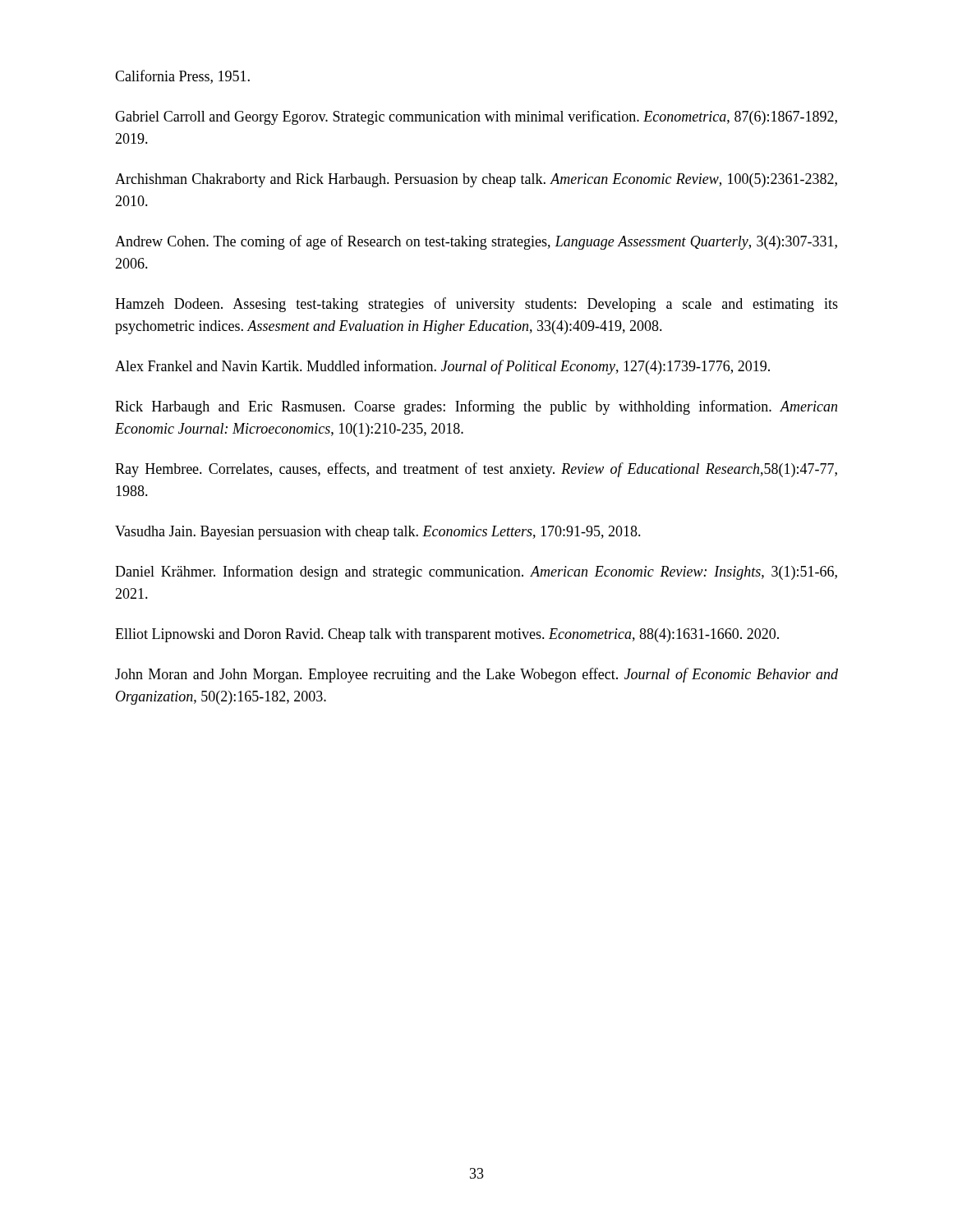Locate the text block that reads "Gabriel Carroll and Georgy Egorov. Strategic communication"
This screenshot has height=1232, width=953.
point(476,128)
